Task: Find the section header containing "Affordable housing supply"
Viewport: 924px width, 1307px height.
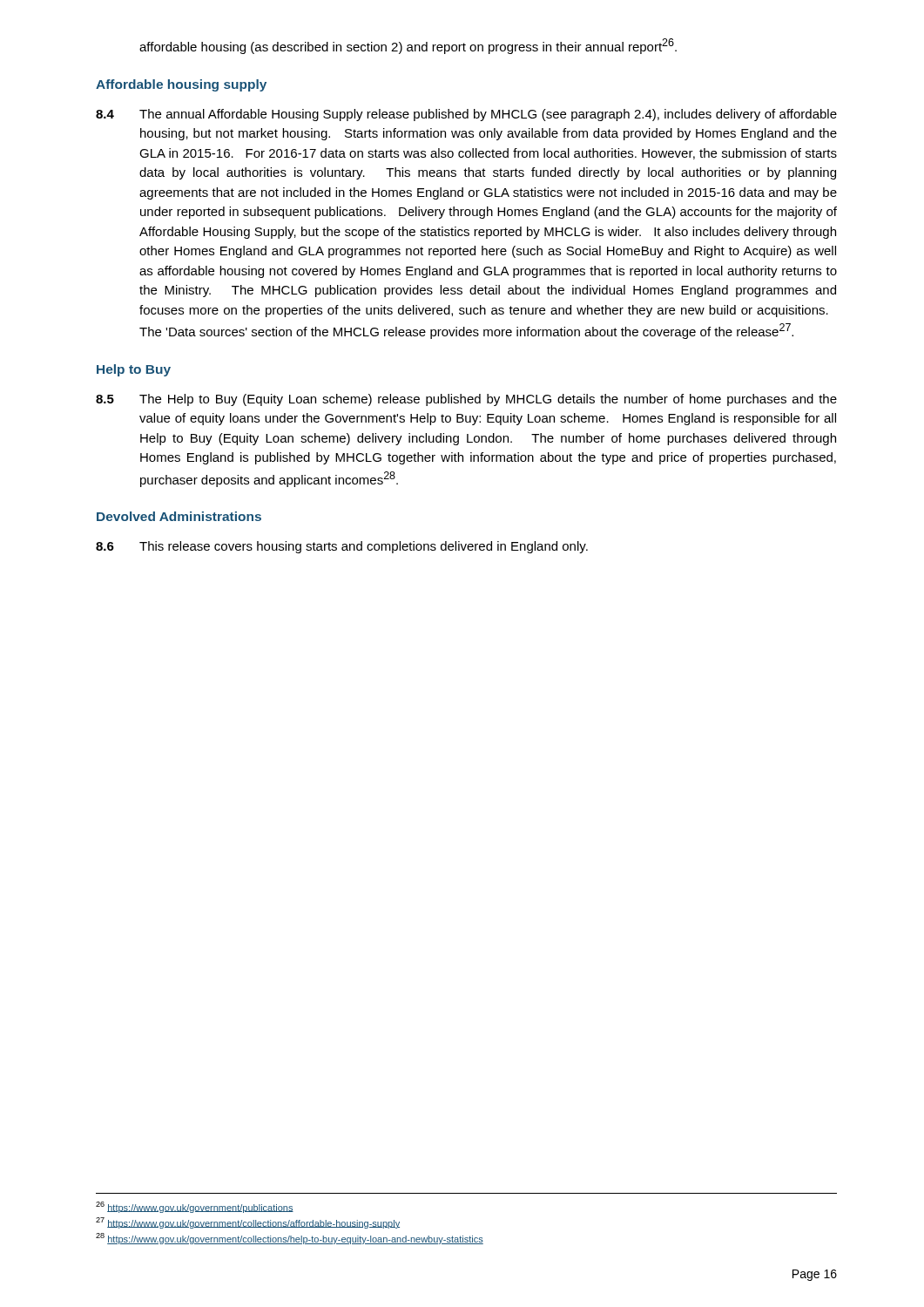Action: [x=181, y=84]
